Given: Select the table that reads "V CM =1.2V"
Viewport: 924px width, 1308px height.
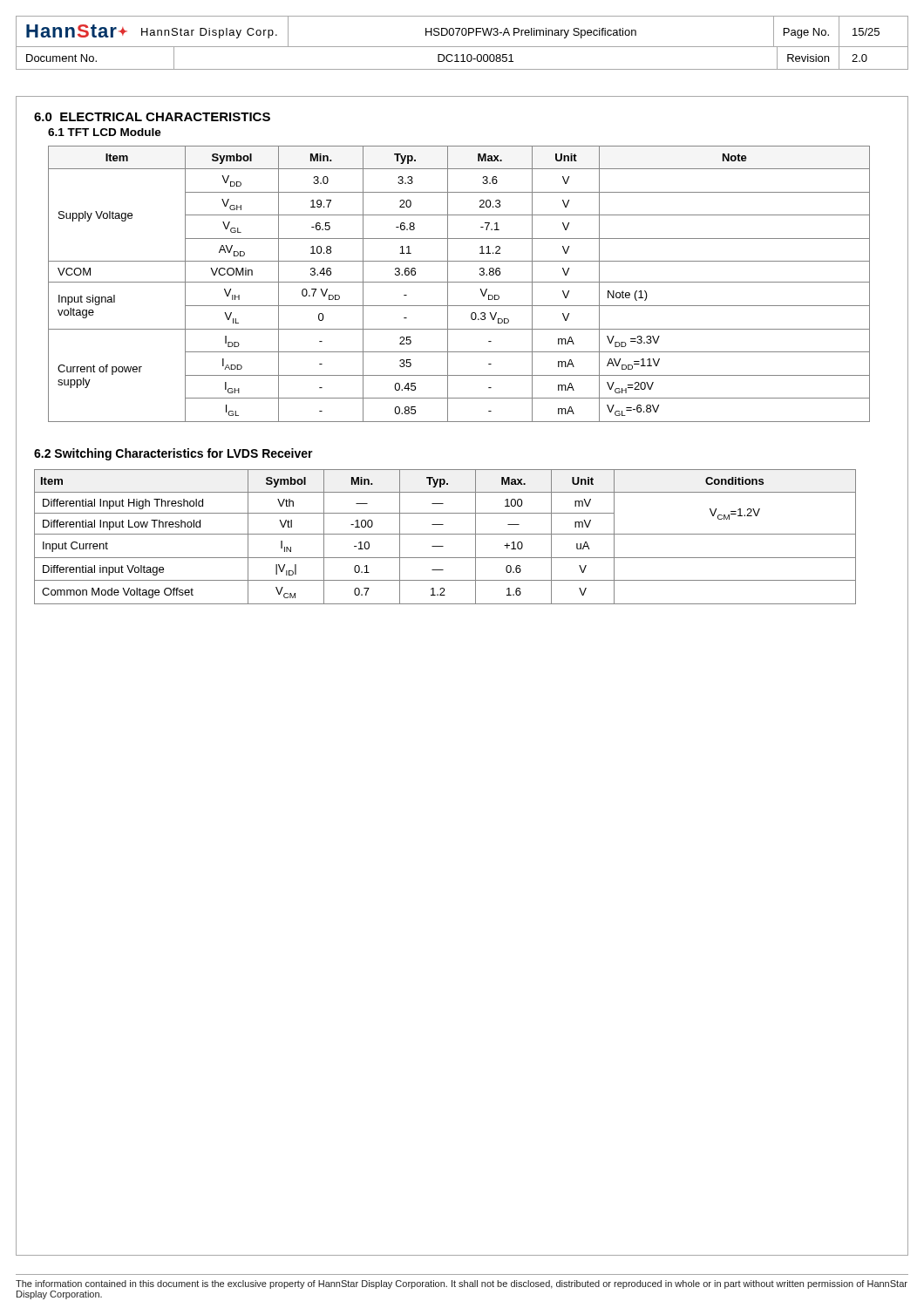Looking at the screenshot, I should 462,537.
